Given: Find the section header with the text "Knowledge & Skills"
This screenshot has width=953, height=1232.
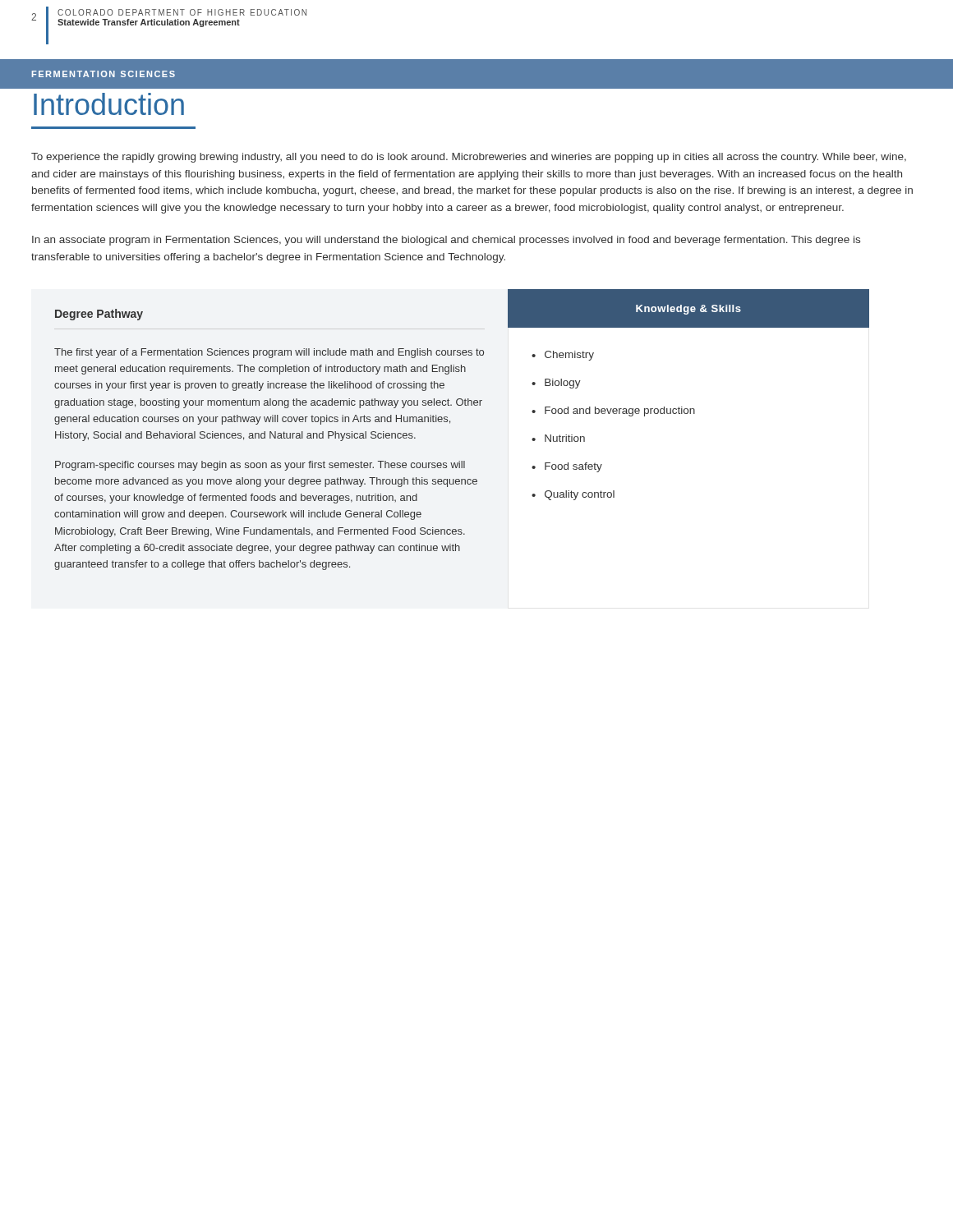Looking at the screenshot, I should pos(688,308).
